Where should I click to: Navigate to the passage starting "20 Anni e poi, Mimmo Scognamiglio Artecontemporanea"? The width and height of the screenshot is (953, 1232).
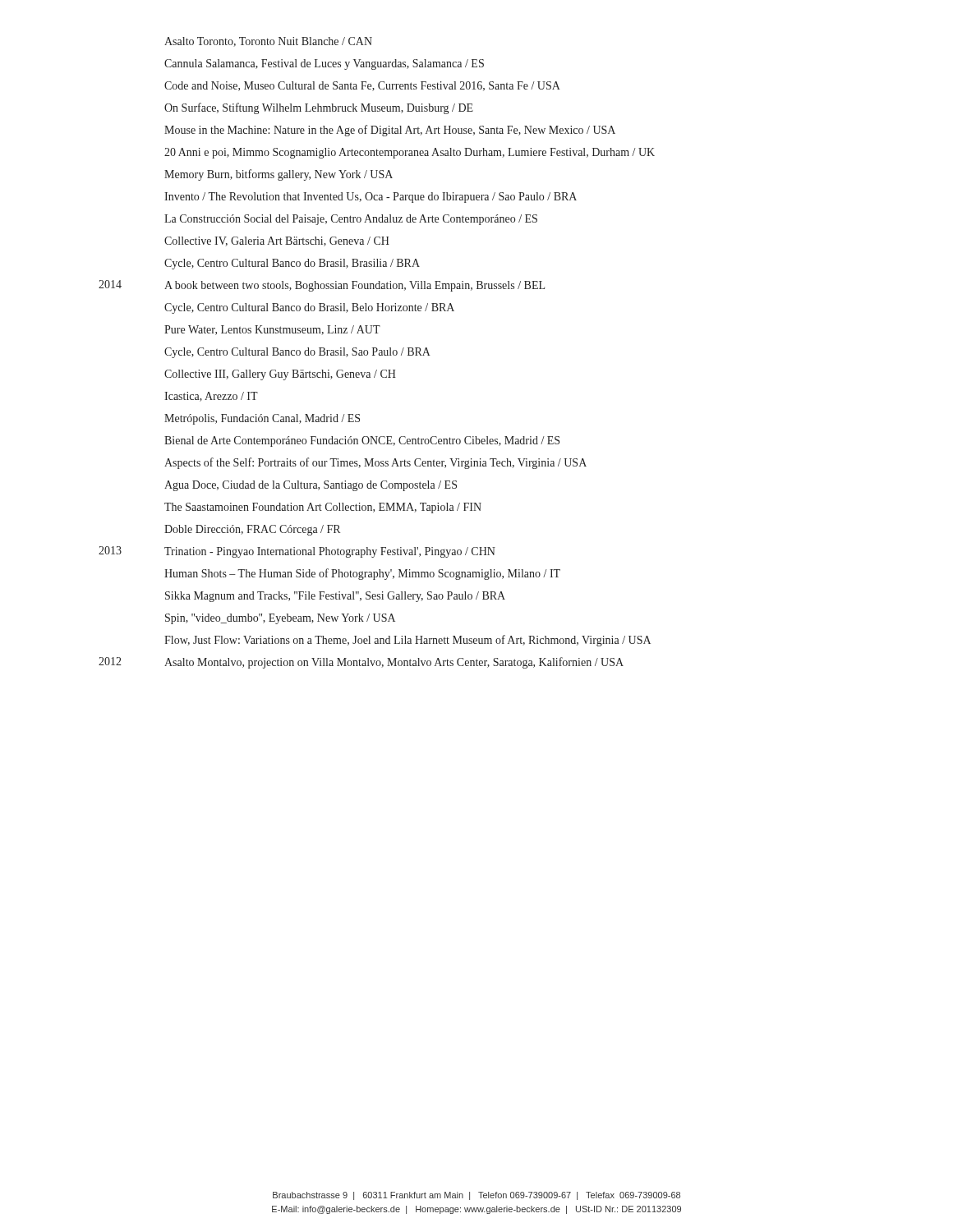click(501, 155)
